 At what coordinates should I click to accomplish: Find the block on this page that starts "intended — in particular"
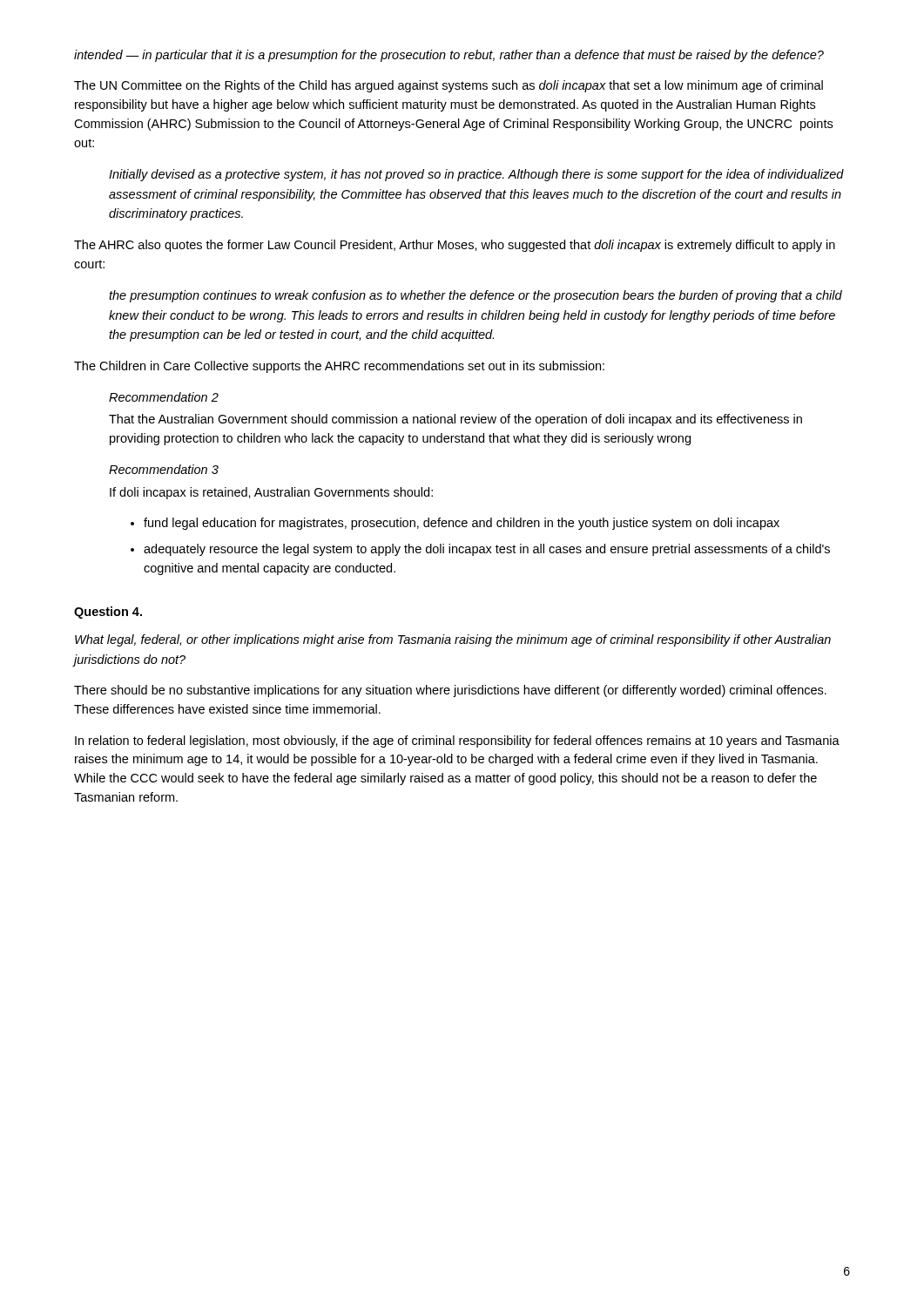point(449,55)
